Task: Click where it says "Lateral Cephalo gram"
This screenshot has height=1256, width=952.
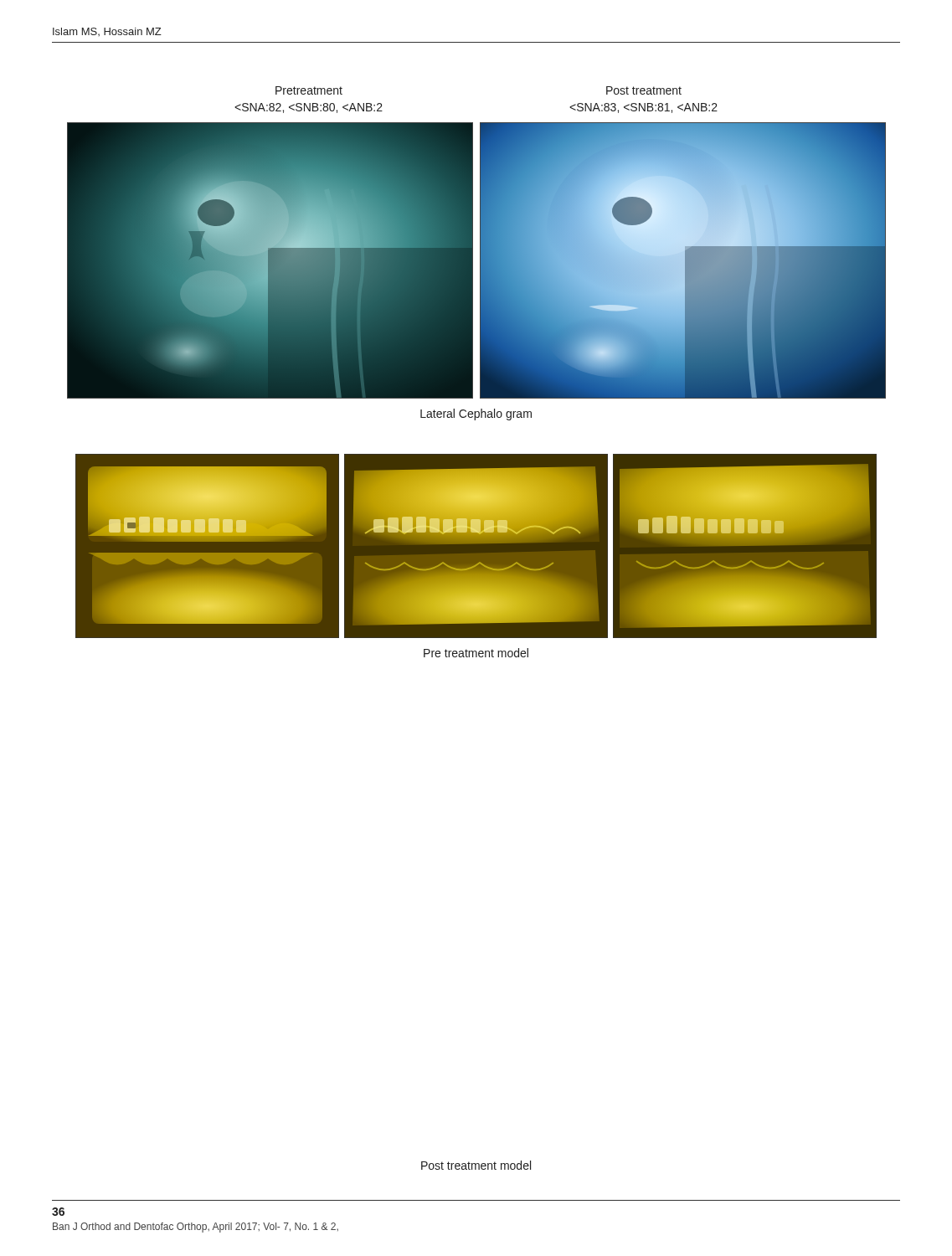Action: (476, 414)
